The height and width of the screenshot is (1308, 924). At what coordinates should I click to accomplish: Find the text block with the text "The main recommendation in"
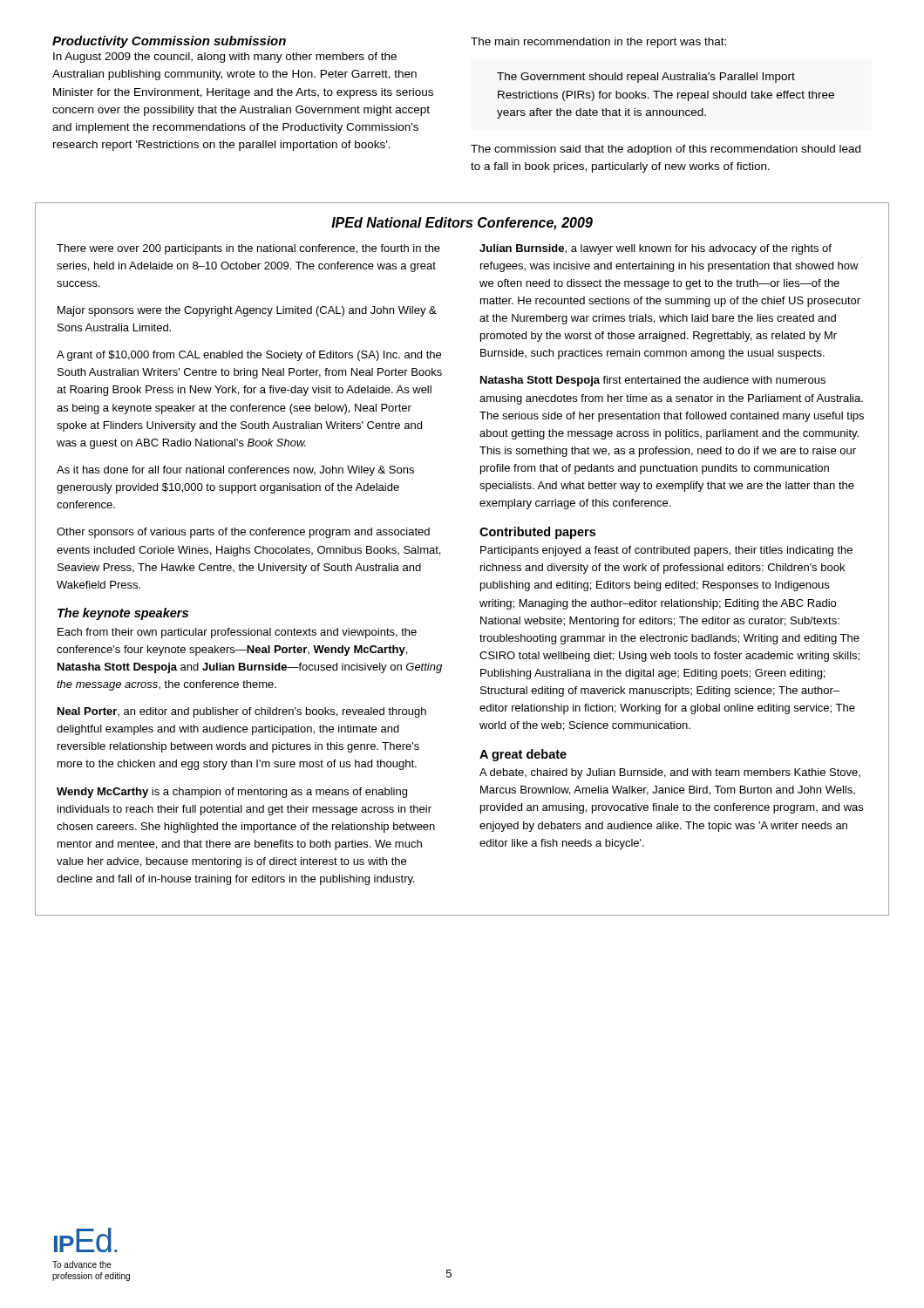point(671,42)
